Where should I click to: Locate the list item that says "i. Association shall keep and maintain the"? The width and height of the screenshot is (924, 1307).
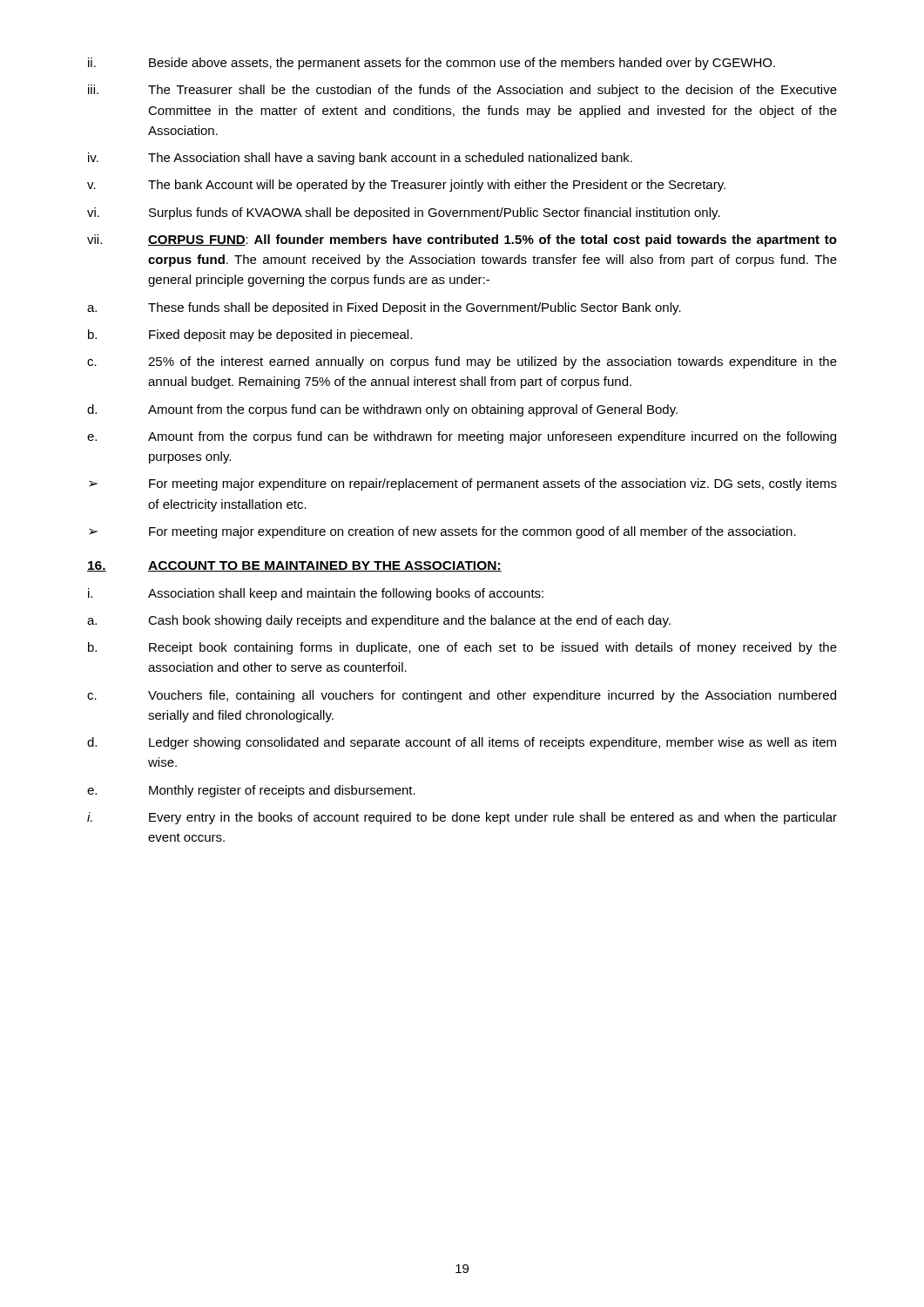(462, 593)
